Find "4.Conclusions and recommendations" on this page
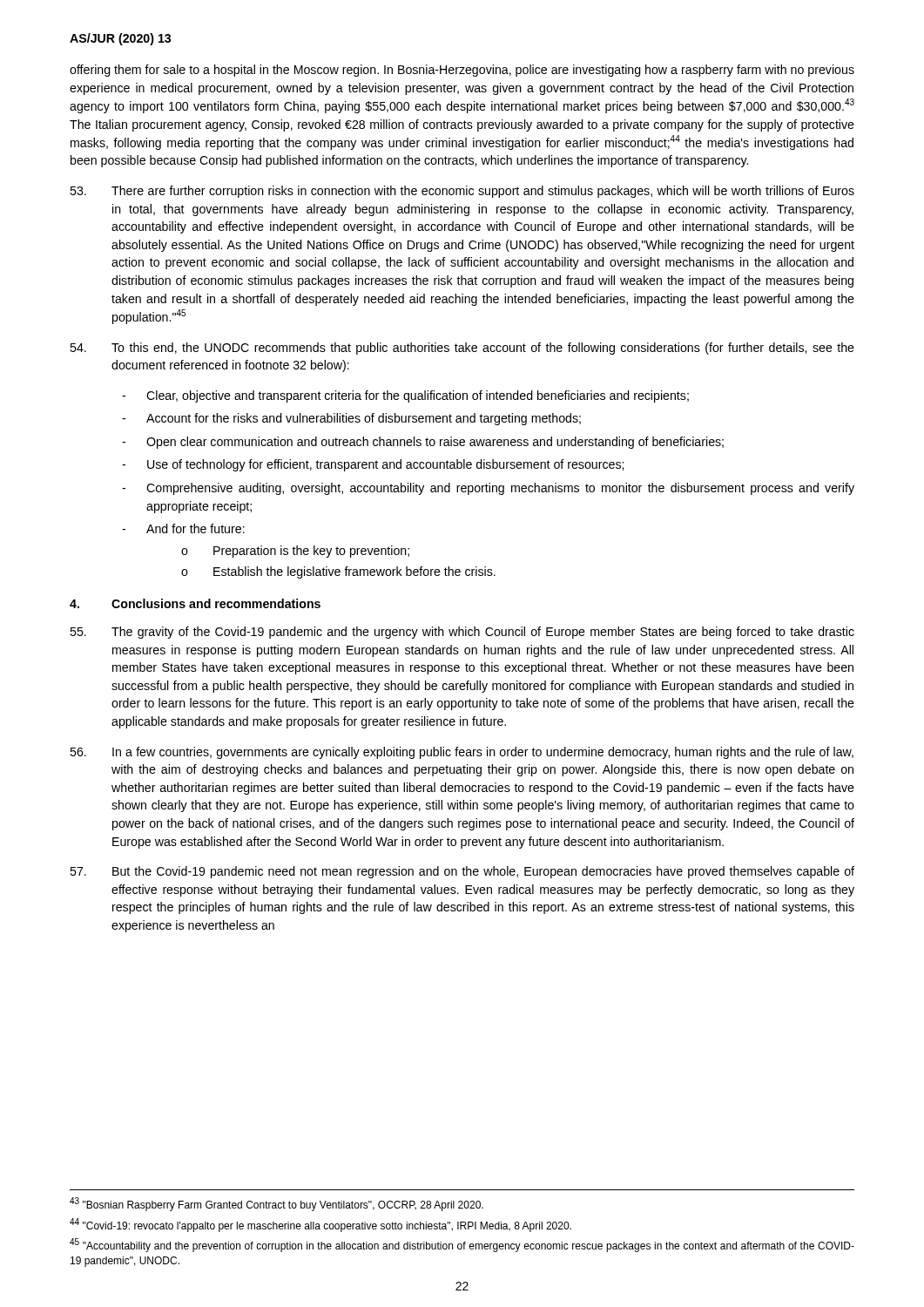 pyautogui.click(x=195, y=604)
